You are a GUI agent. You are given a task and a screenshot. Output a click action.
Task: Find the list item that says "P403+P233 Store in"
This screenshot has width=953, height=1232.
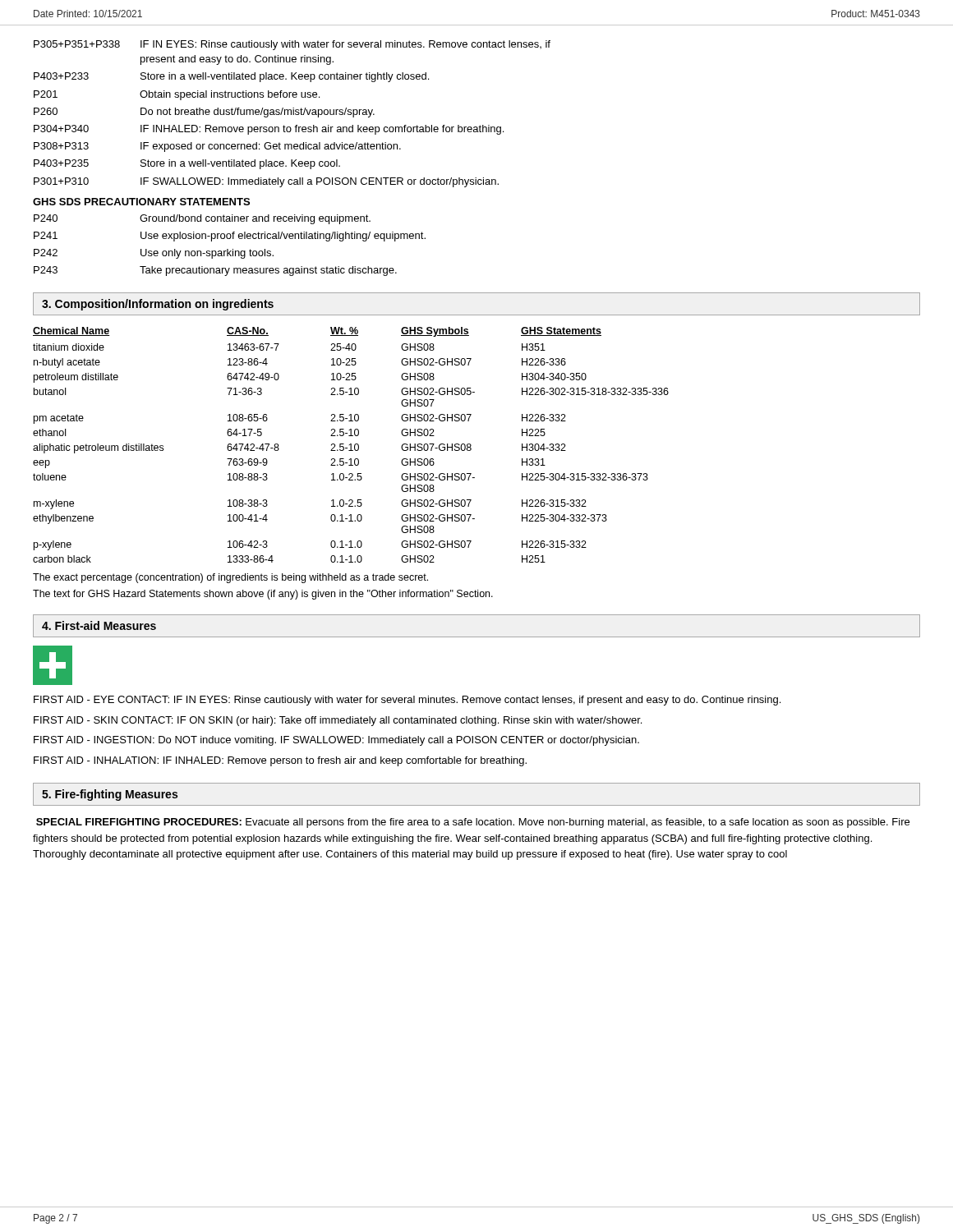coord(231,77)
